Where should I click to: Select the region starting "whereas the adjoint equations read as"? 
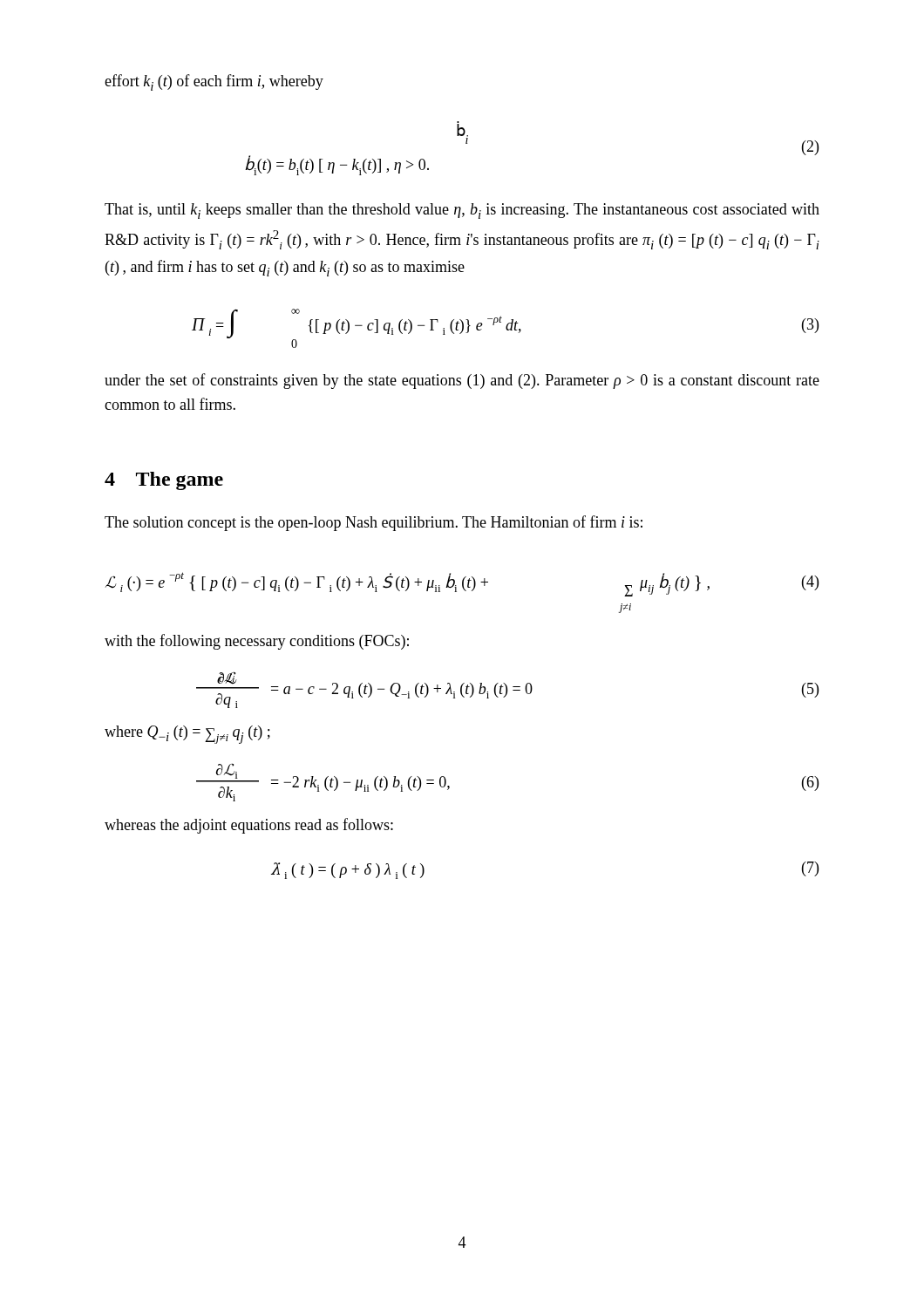point(249,826)
